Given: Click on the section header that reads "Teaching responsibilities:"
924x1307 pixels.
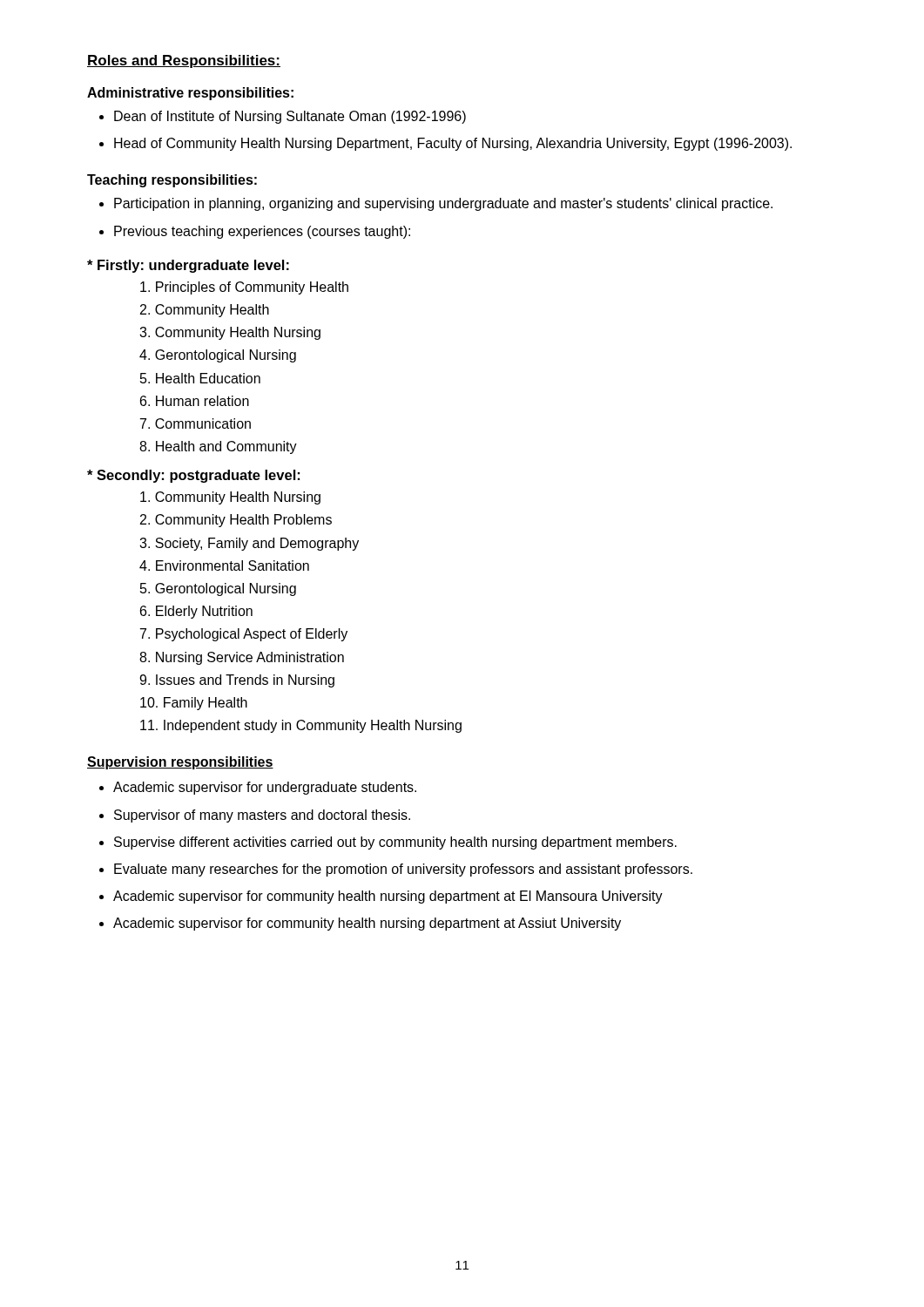Looking at the screenshot, I should coord(173,180).
